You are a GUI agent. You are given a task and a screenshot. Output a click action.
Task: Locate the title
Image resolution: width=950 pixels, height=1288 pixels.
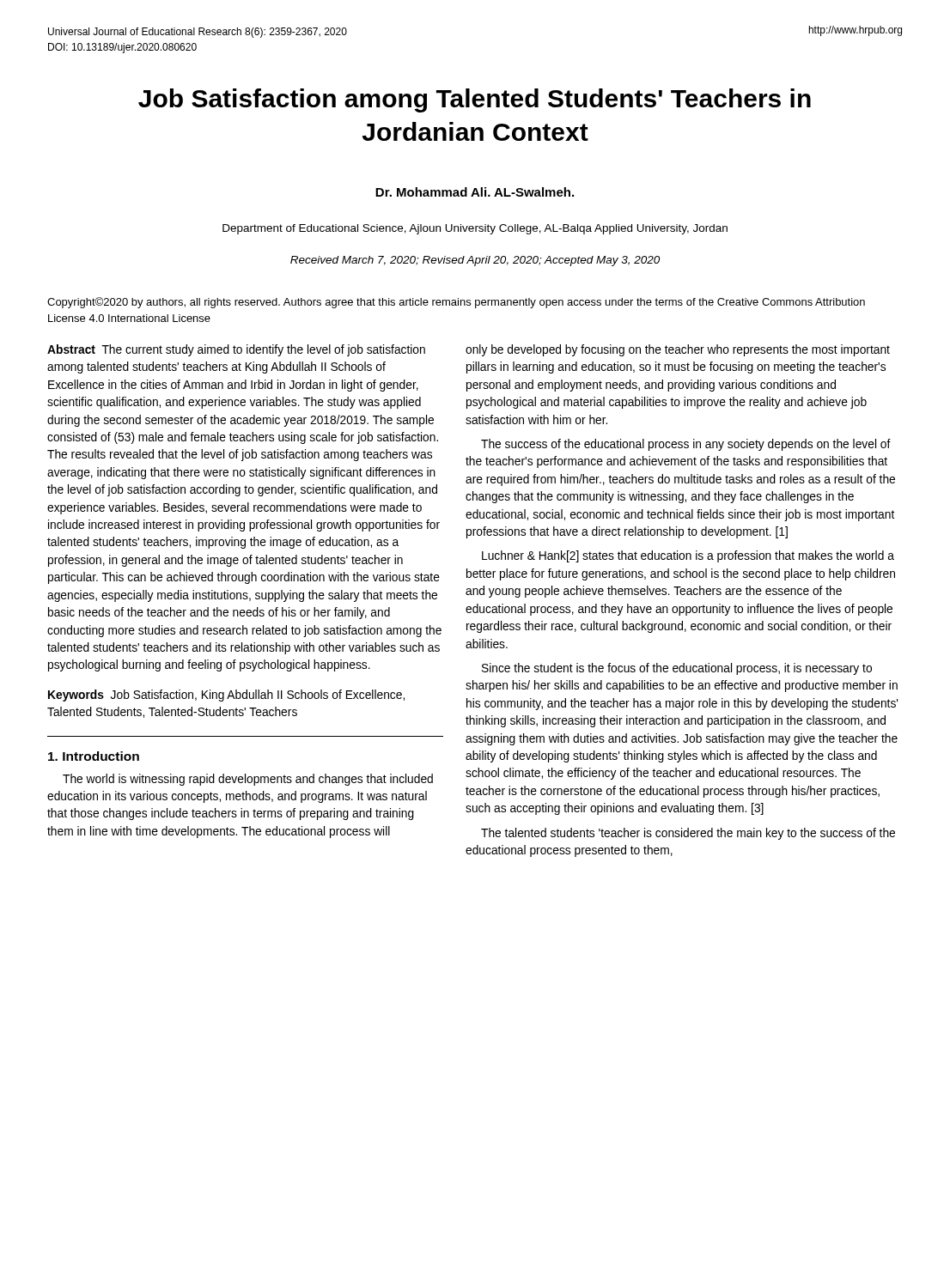(475, 115)
